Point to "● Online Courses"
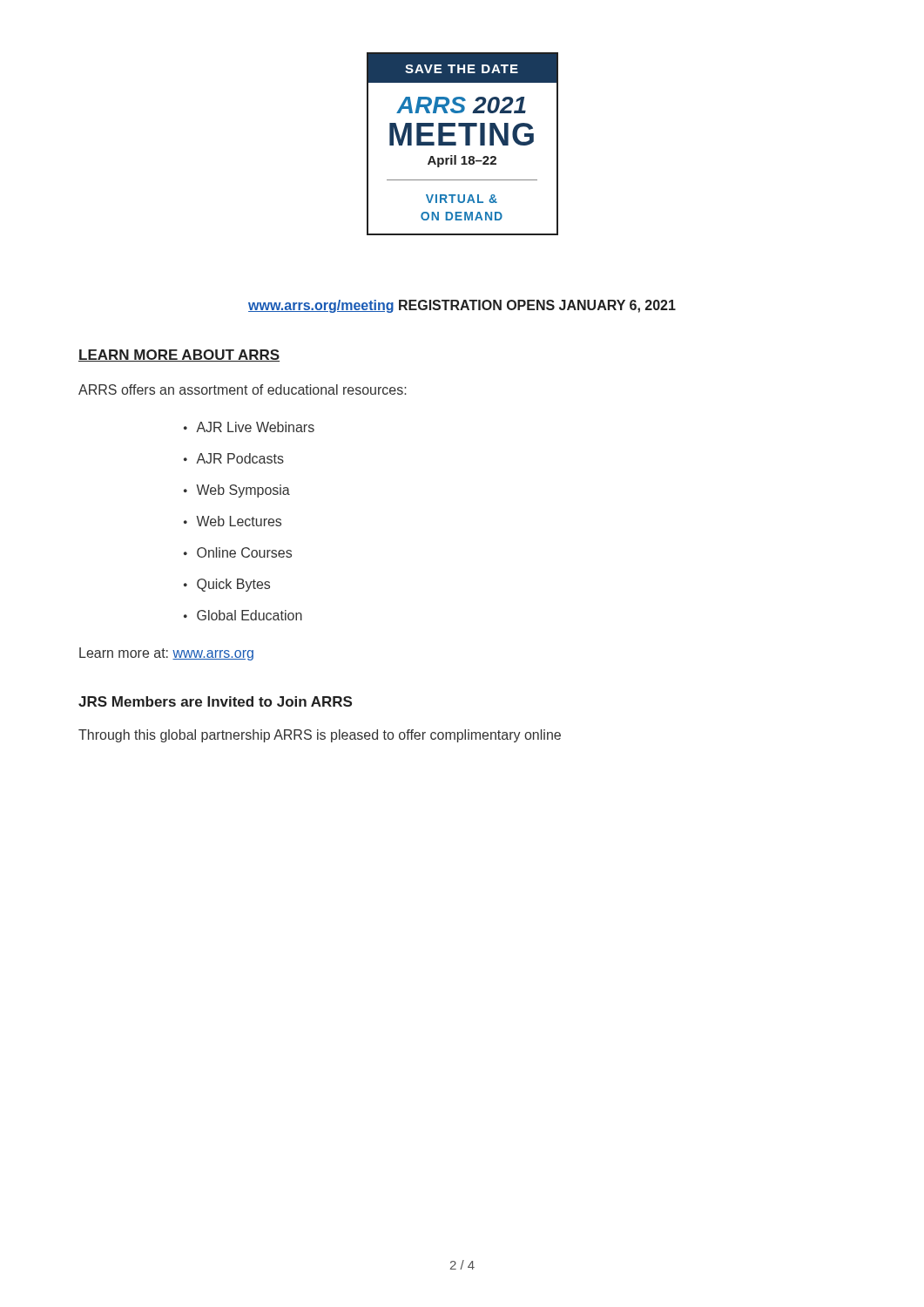 point(238,553)
